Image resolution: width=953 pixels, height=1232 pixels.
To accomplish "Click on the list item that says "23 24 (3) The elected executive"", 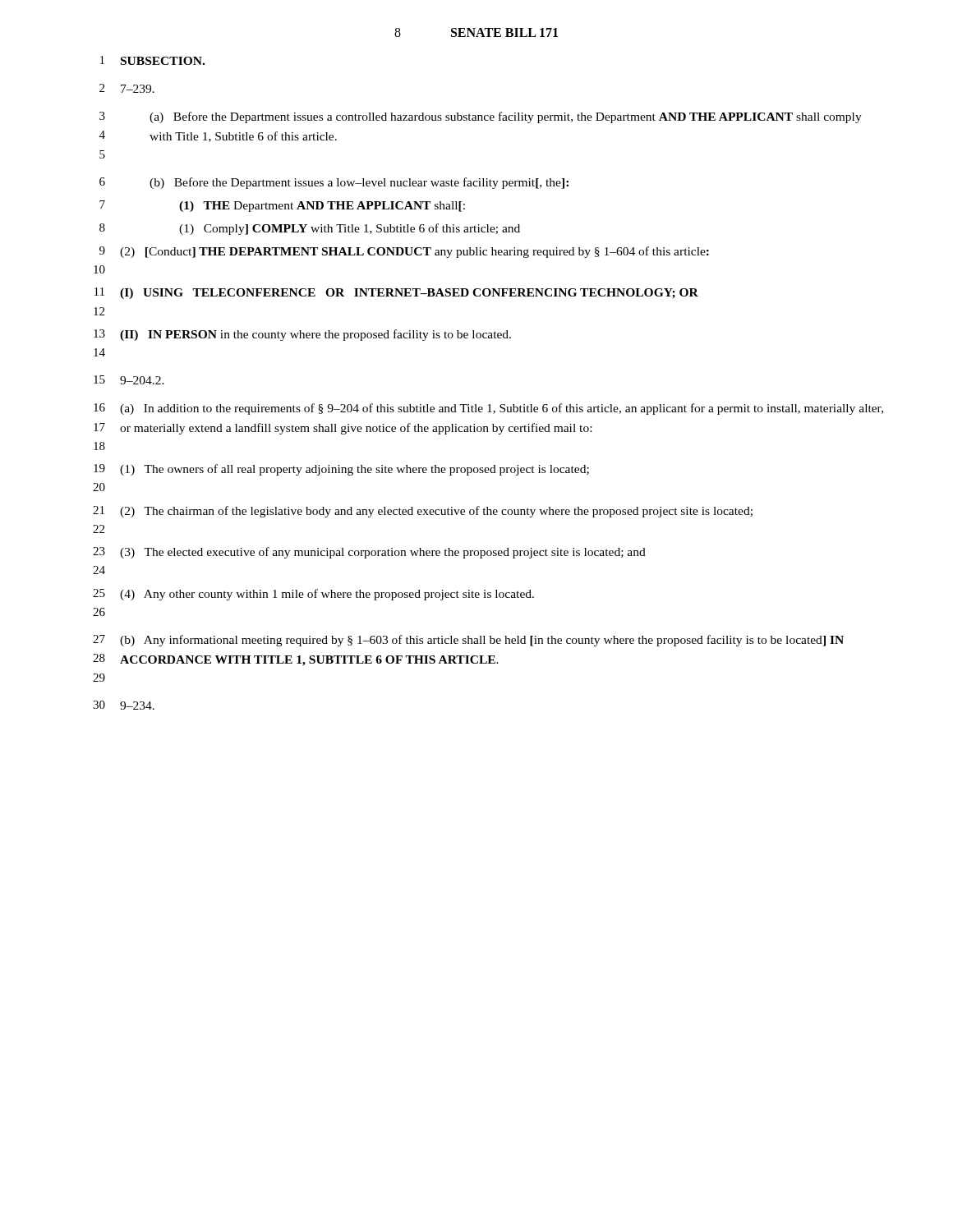I will (x=476, y=561).
